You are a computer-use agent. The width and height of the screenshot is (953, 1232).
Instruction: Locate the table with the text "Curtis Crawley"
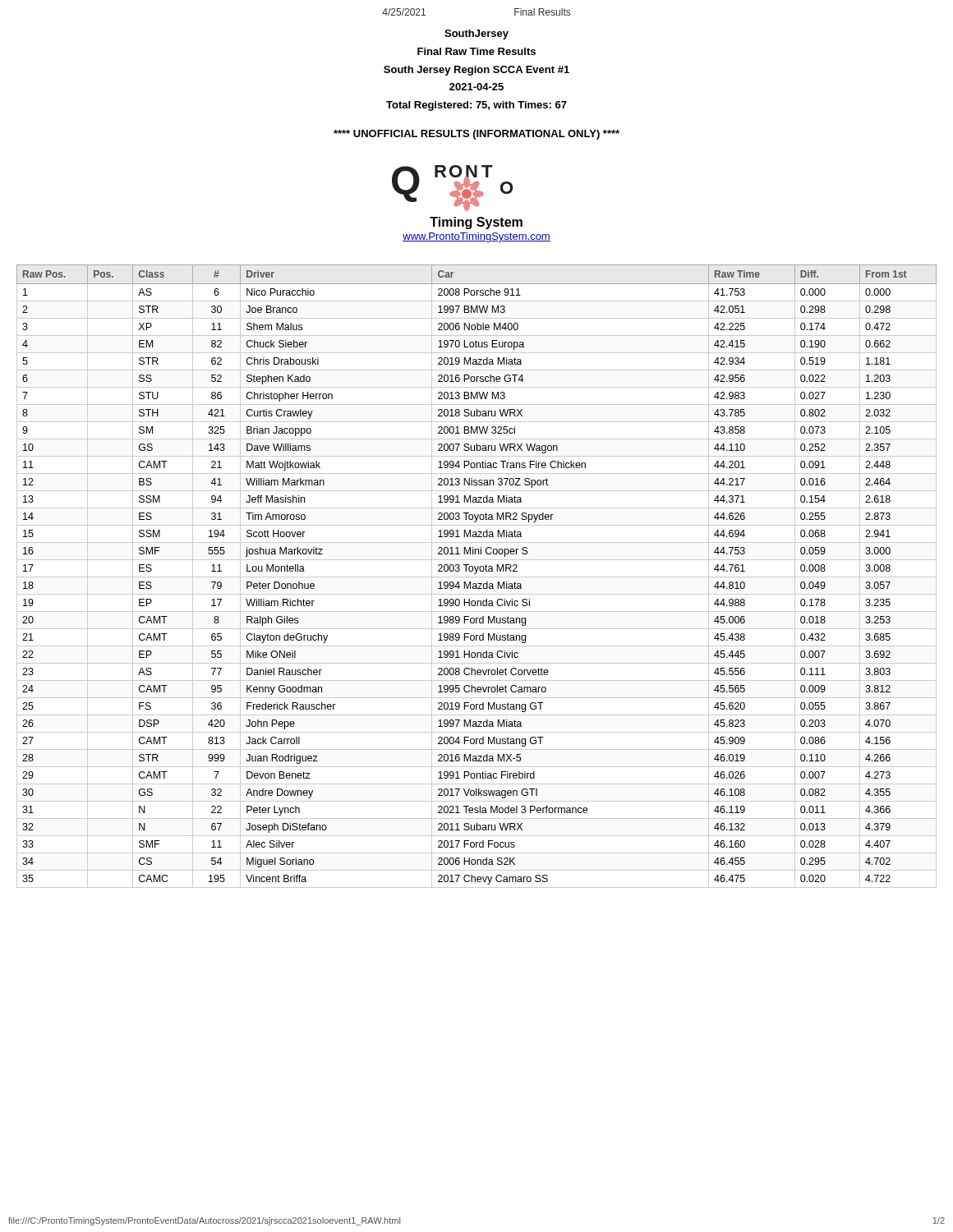pyautogui.click(x=476, y=576)
